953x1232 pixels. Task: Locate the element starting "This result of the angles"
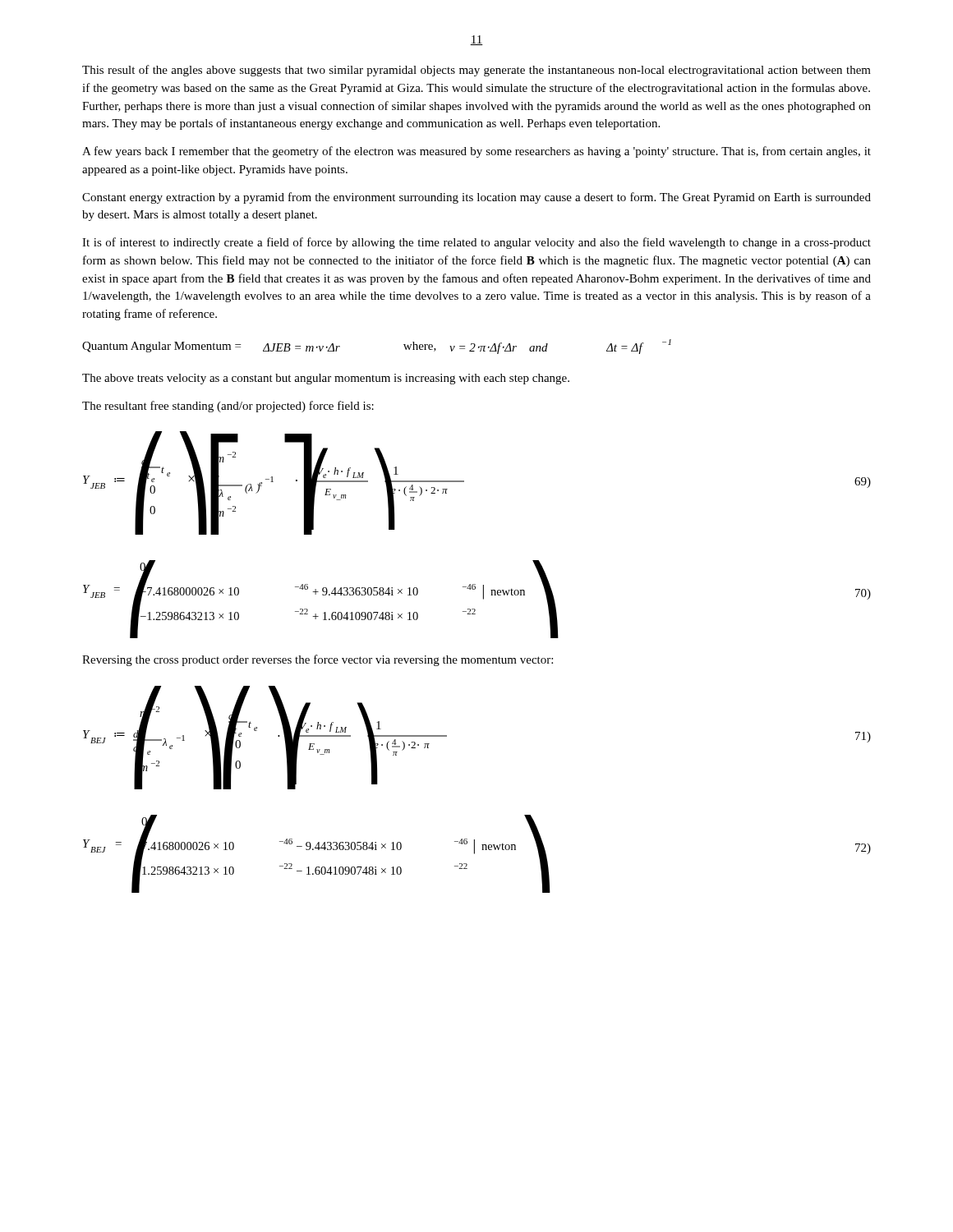click(476, 97)
